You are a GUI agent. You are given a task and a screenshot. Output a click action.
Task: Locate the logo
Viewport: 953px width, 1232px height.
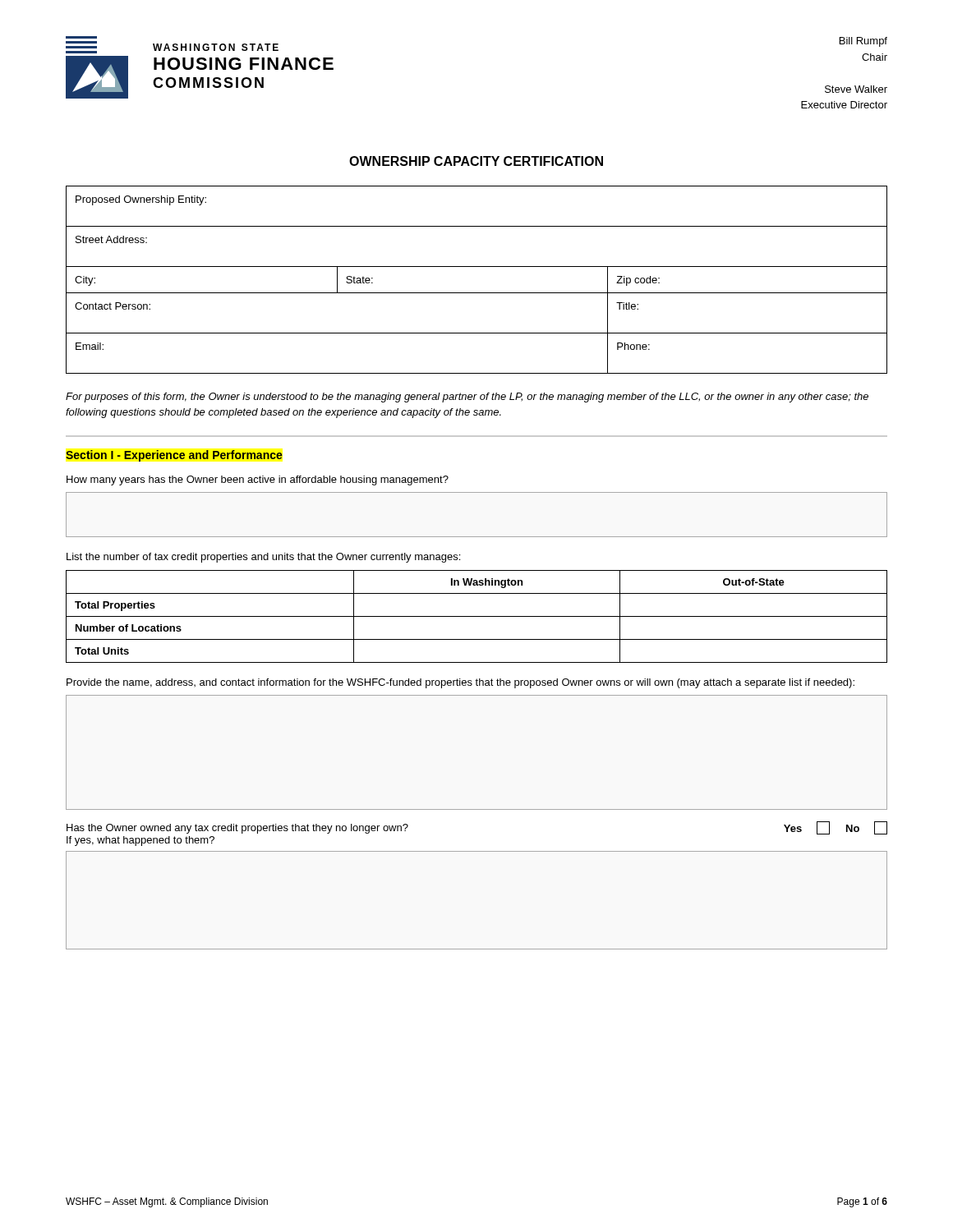pos(103,67)
